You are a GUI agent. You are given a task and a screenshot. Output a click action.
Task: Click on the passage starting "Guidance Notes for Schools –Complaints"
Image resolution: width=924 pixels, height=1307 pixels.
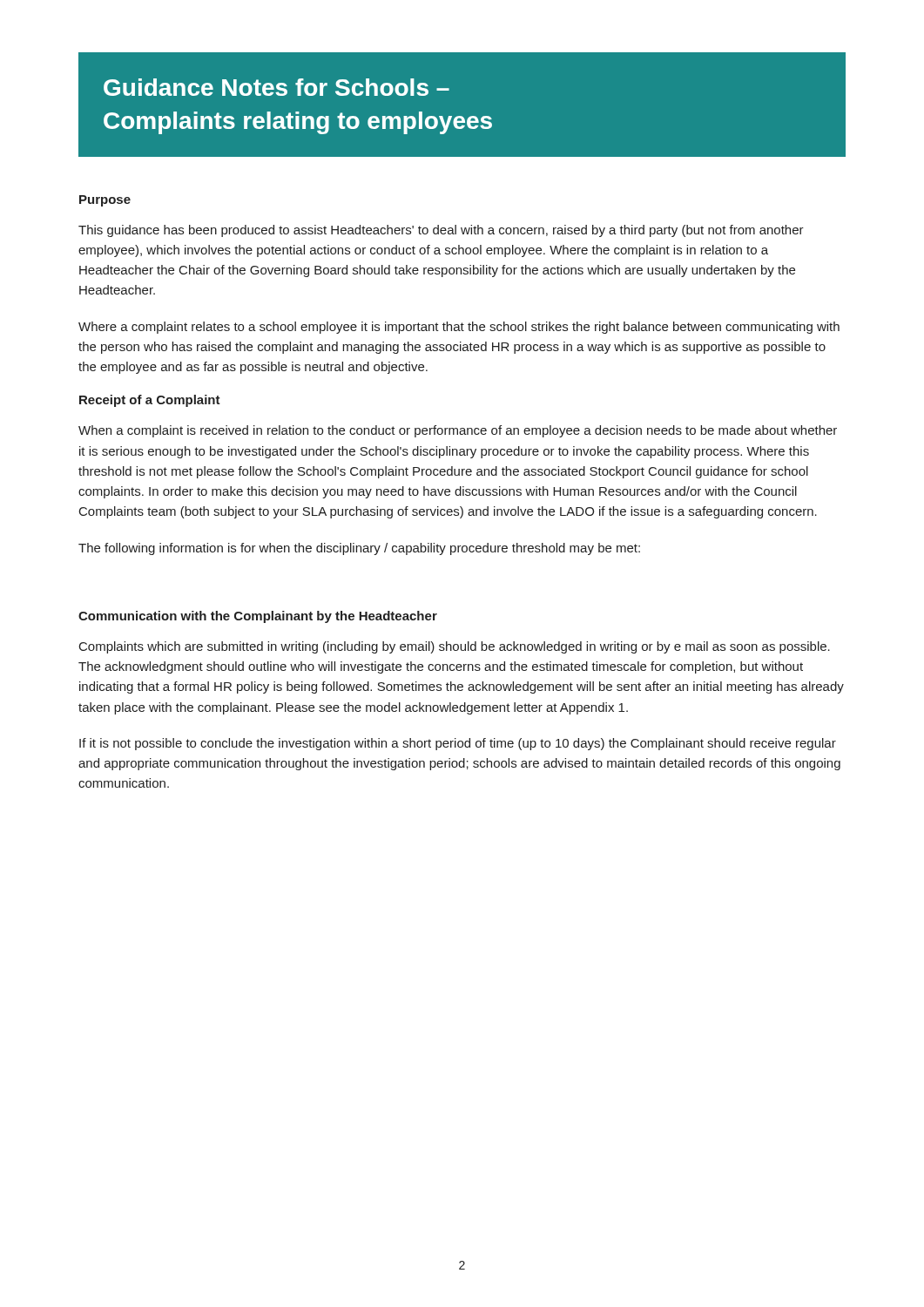pyautogui.click(x=462, y=104)
